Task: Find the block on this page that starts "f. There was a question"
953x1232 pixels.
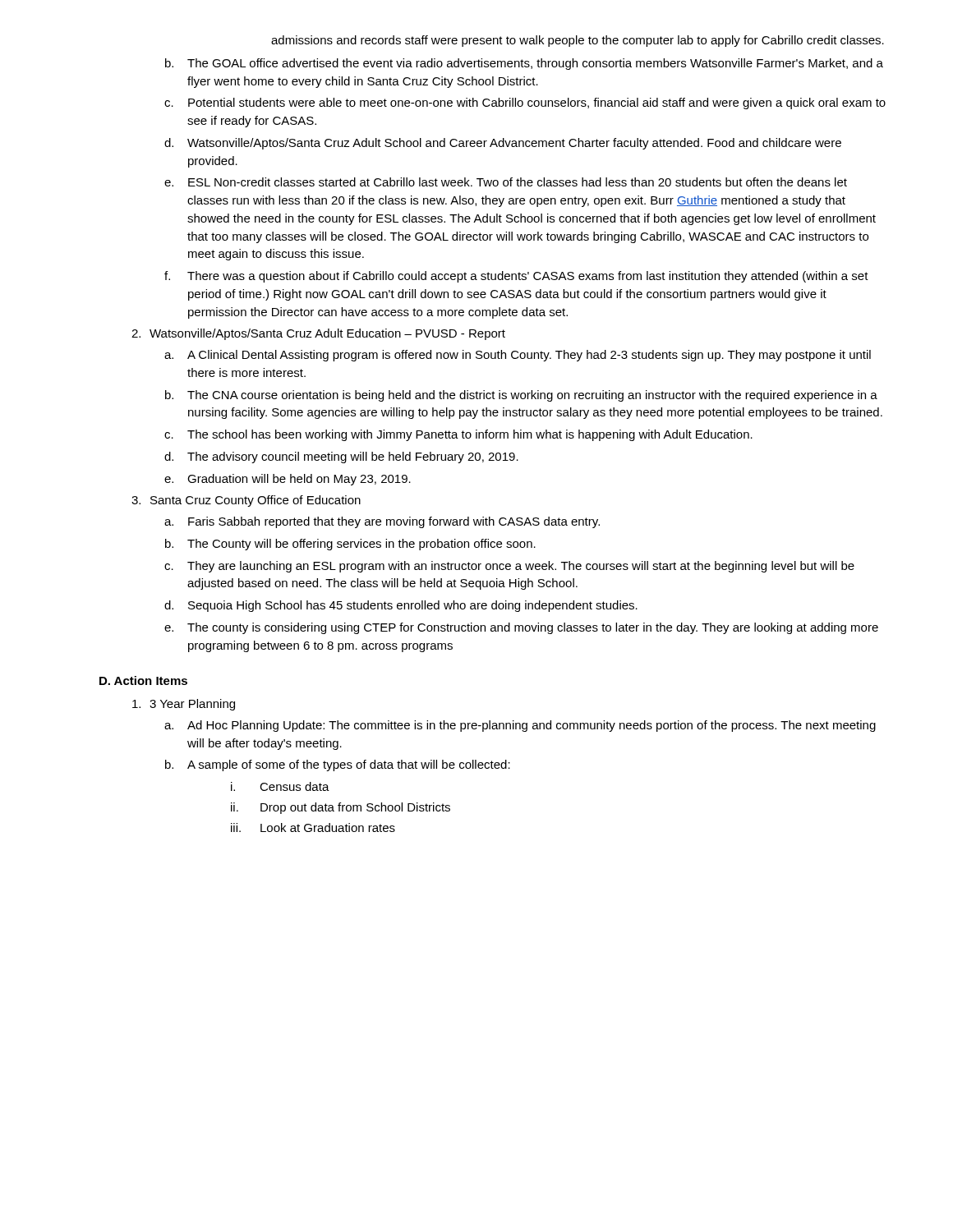Action: click(526, 294)
